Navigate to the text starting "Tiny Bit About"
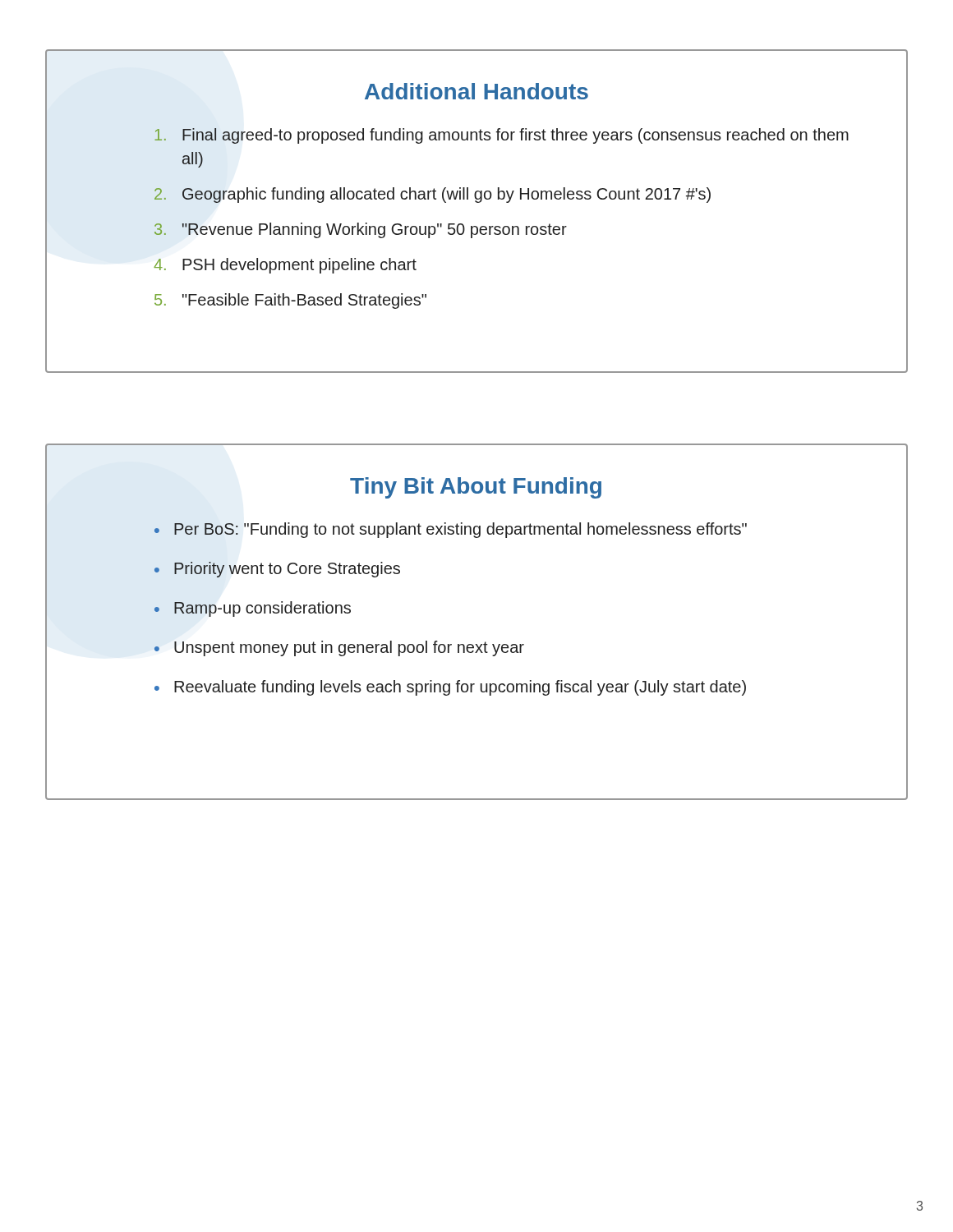 [x=476, y=486]
